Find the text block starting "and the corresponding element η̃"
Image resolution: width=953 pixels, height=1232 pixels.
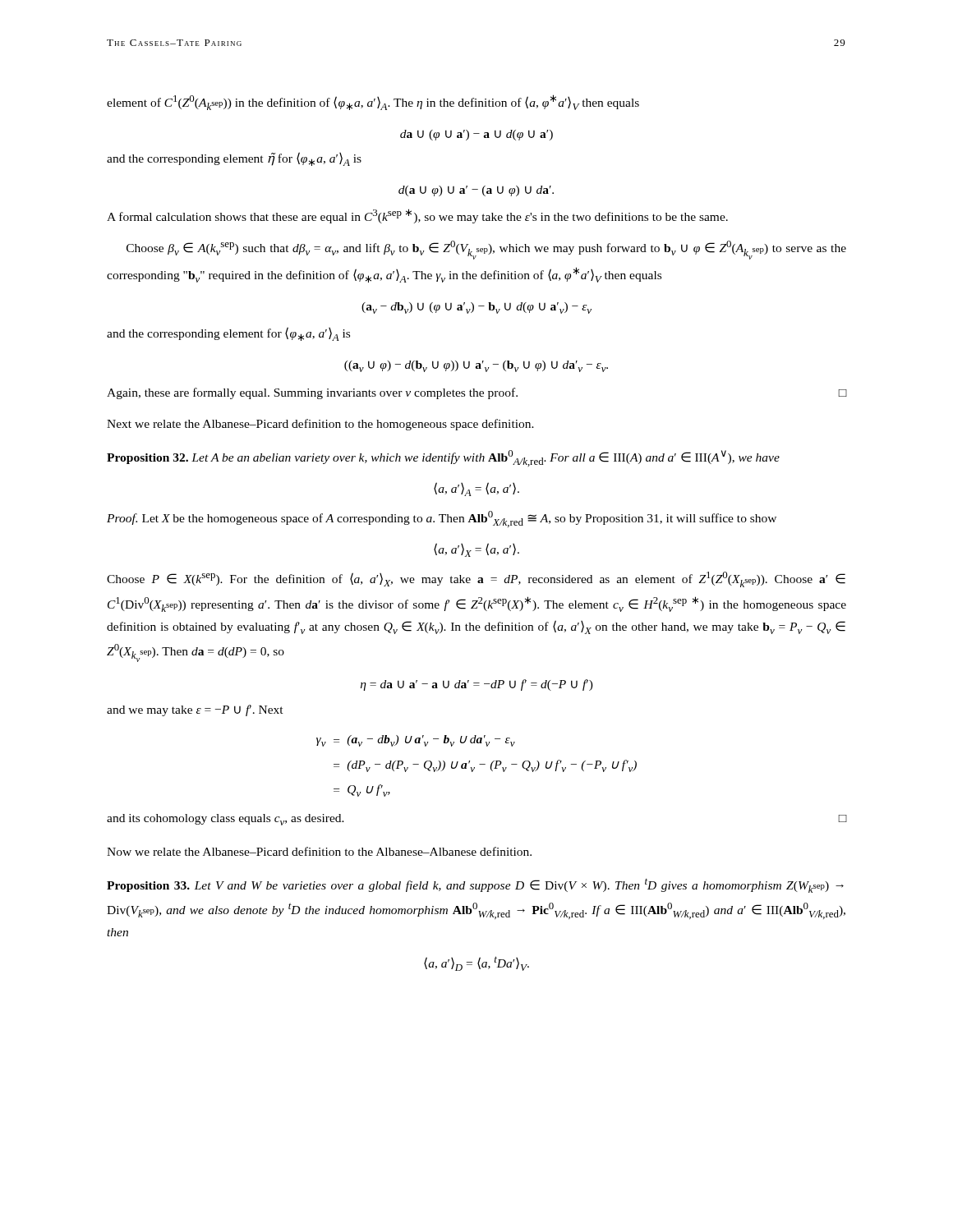[x=234, y=159]
